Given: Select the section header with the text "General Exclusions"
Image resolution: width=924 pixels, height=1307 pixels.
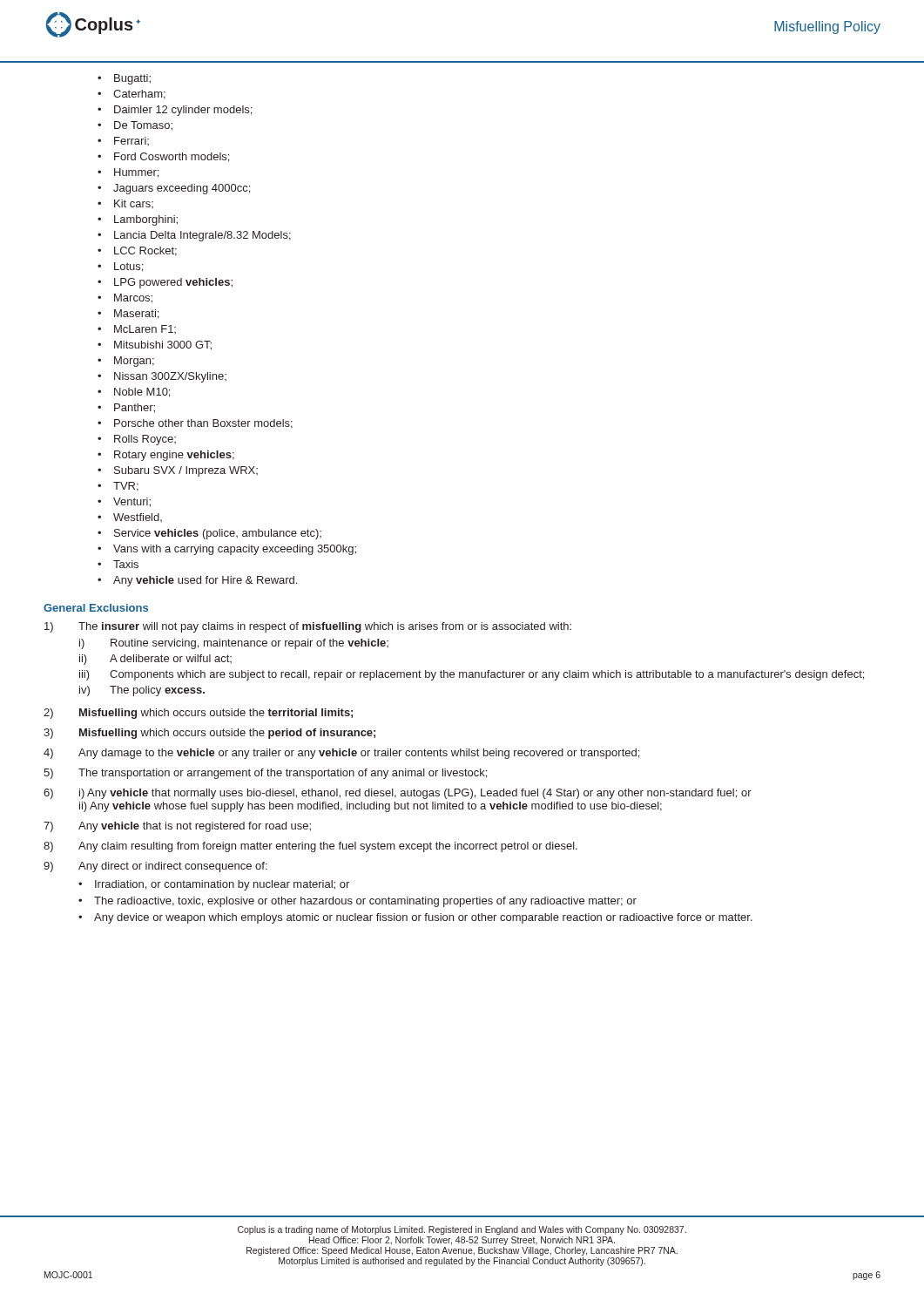Looking at the screenshot, I should tap(96, 608).
